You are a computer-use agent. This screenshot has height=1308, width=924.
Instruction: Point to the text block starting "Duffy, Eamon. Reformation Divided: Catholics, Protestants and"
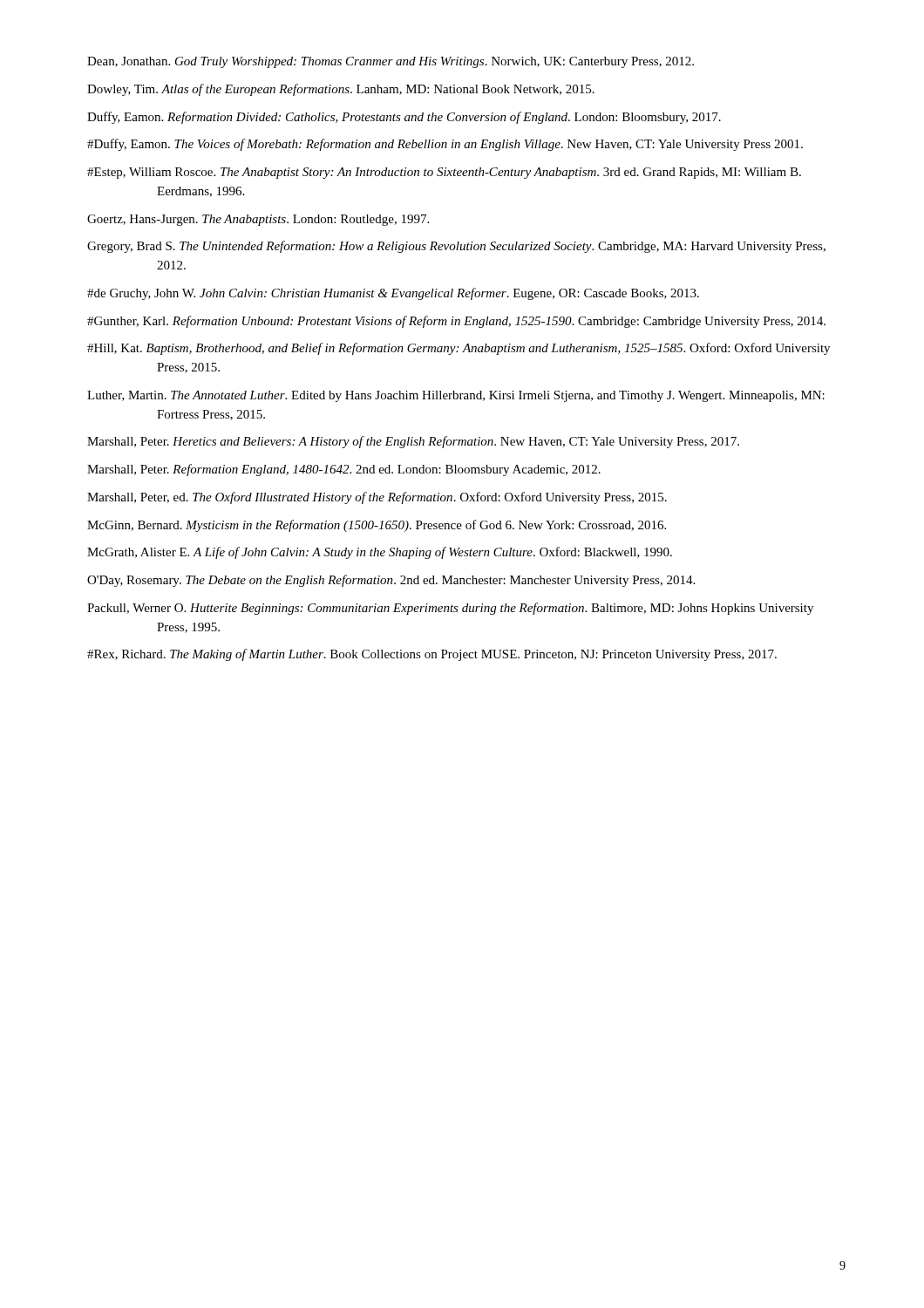coord(404,116)
